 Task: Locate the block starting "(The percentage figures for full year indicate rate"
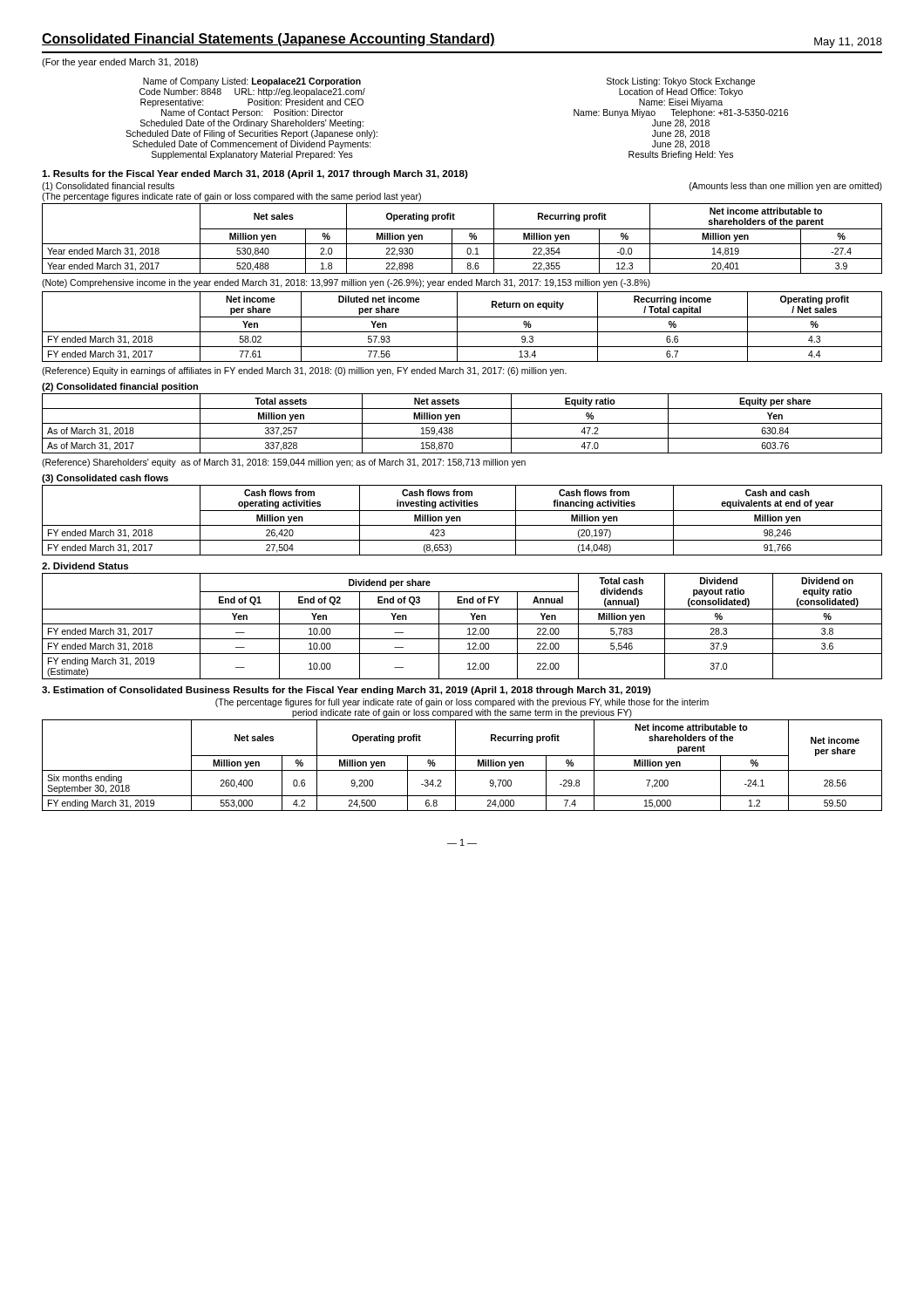(x=462, y=707)
